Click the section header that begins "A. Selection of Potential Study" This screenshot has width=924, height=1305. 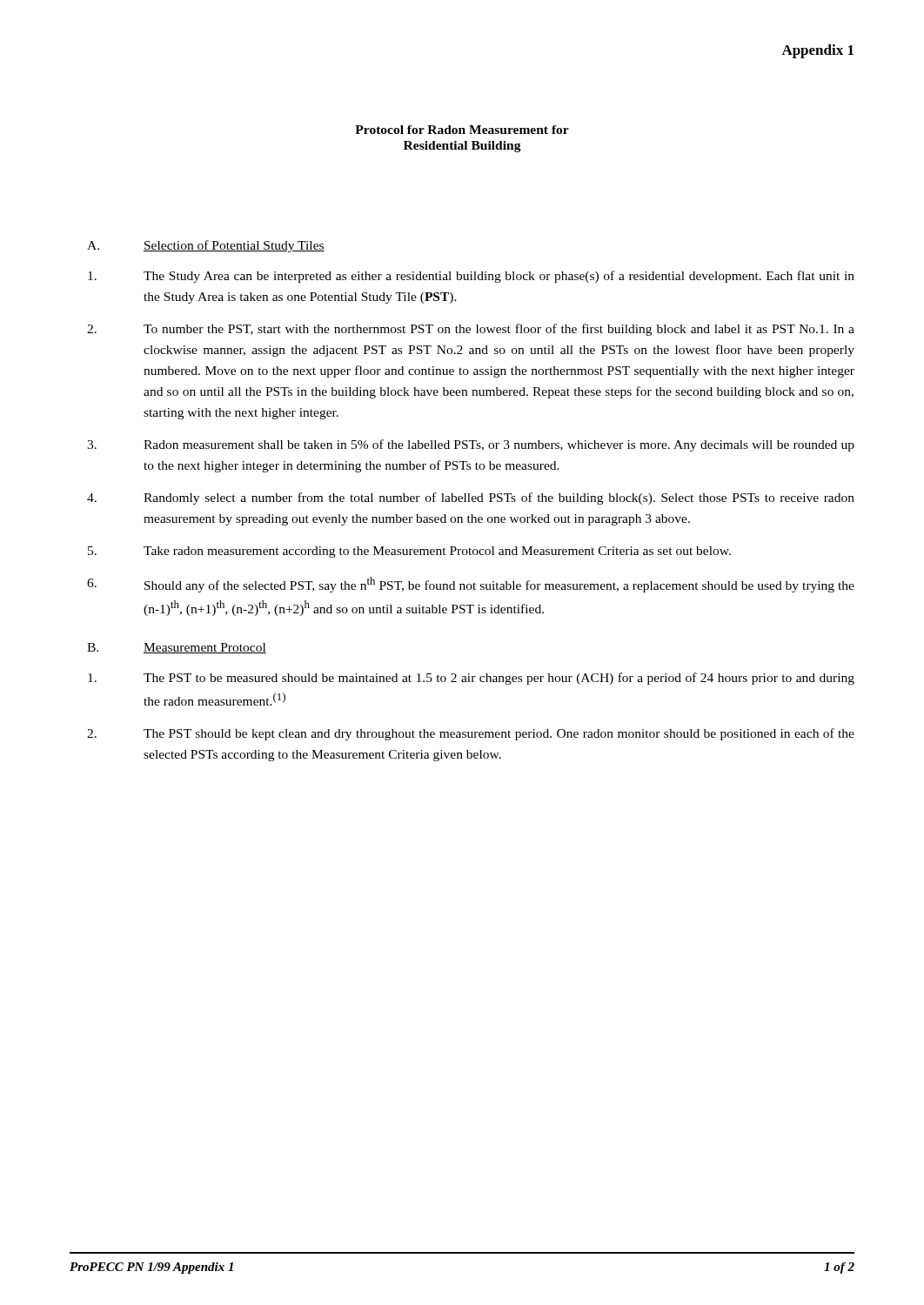(x=206, y=245)
